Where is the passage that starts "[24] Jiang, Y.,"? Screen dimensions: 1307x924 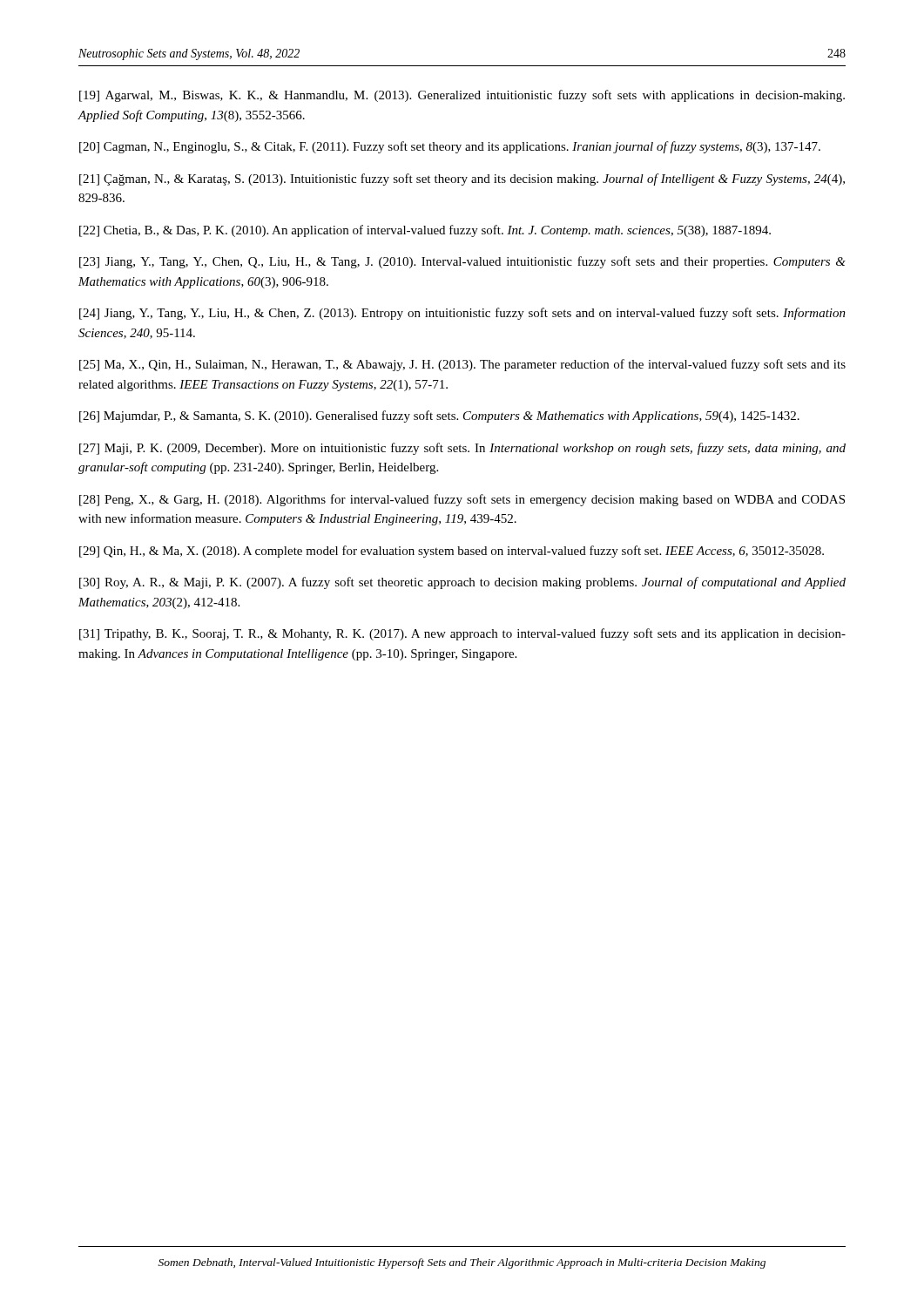(x=462, y=323)
